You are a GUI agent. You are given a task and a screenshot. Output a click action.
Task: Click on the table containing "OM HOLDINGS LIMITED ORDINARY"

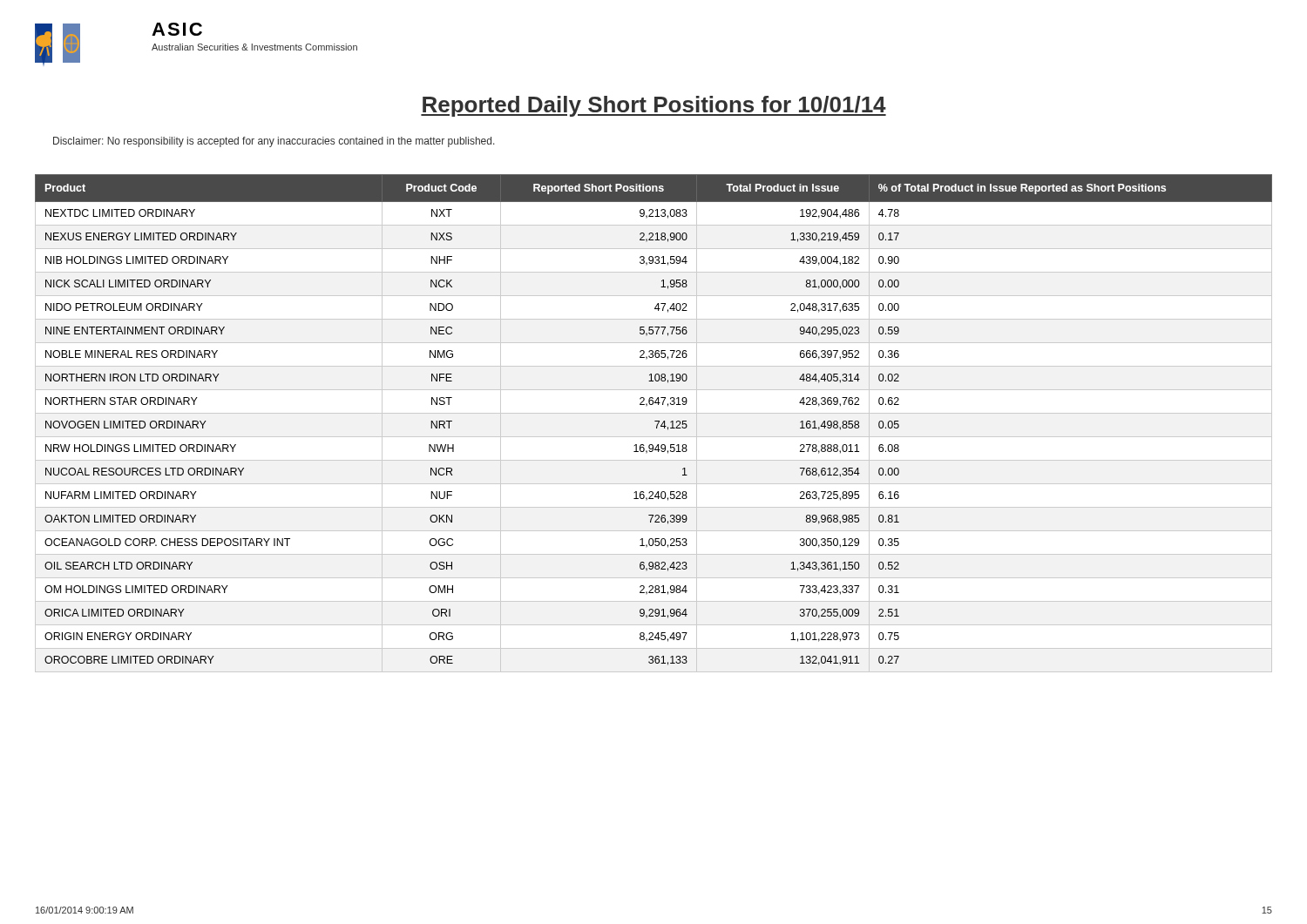click(654, 525)
